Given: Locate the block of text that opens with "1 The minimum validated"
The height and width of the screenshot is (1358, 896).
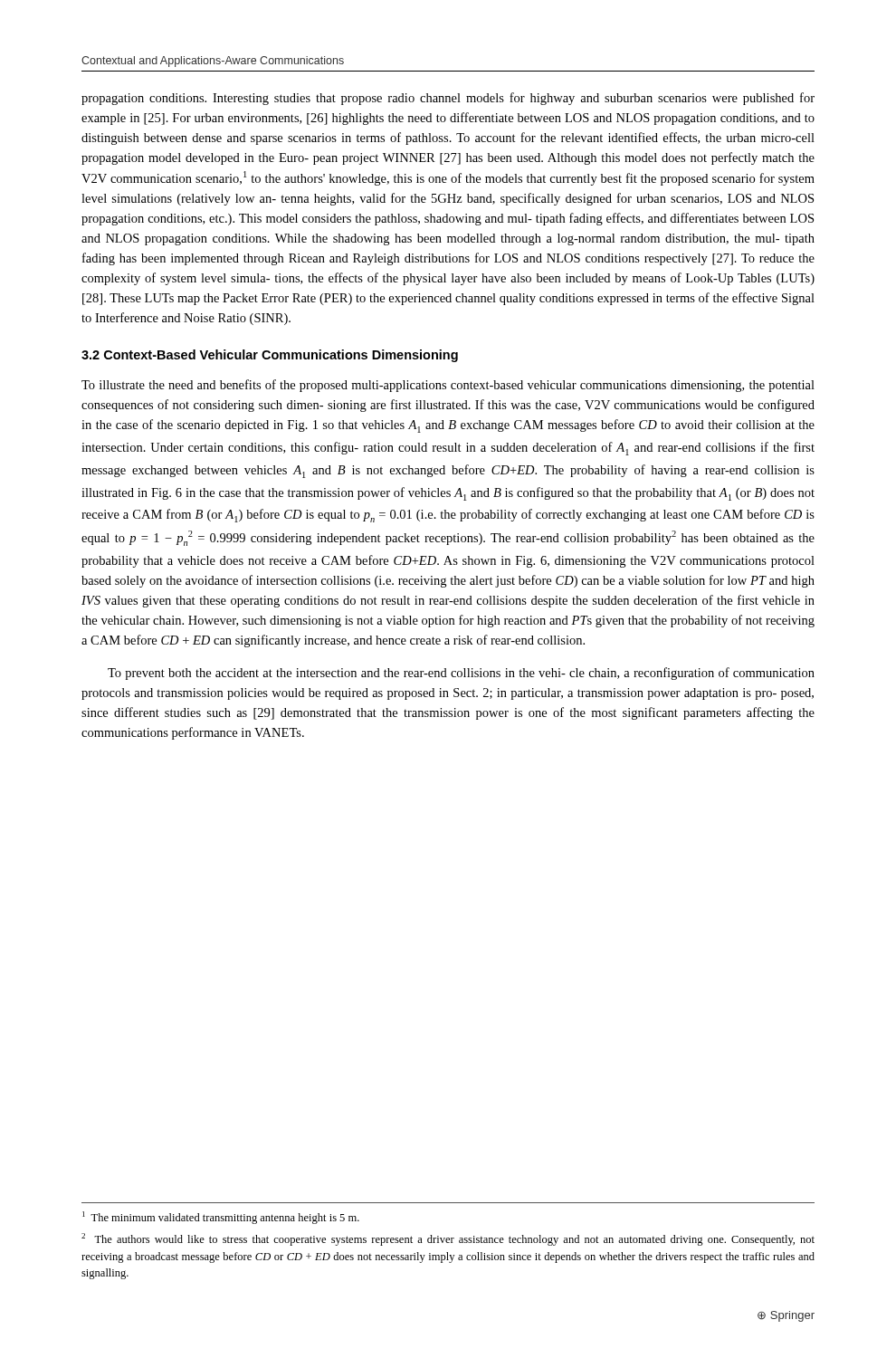Looking at the screenshot, I should pyautogui.click(x=221, y=1217).
